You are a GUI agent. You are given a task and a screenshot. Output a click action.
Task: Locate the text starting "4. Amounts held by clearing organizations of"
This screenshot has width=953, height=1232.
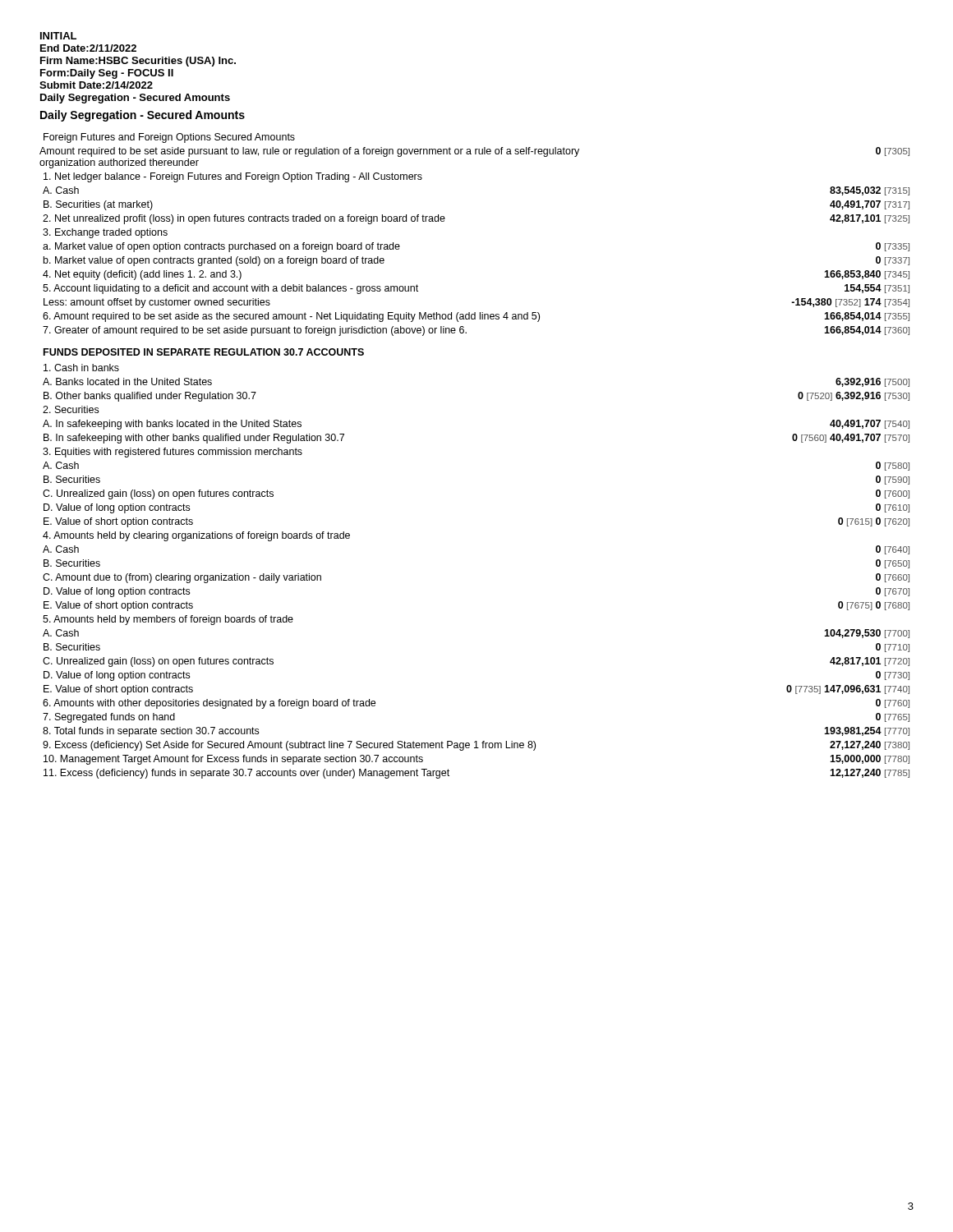pos(197,535)
